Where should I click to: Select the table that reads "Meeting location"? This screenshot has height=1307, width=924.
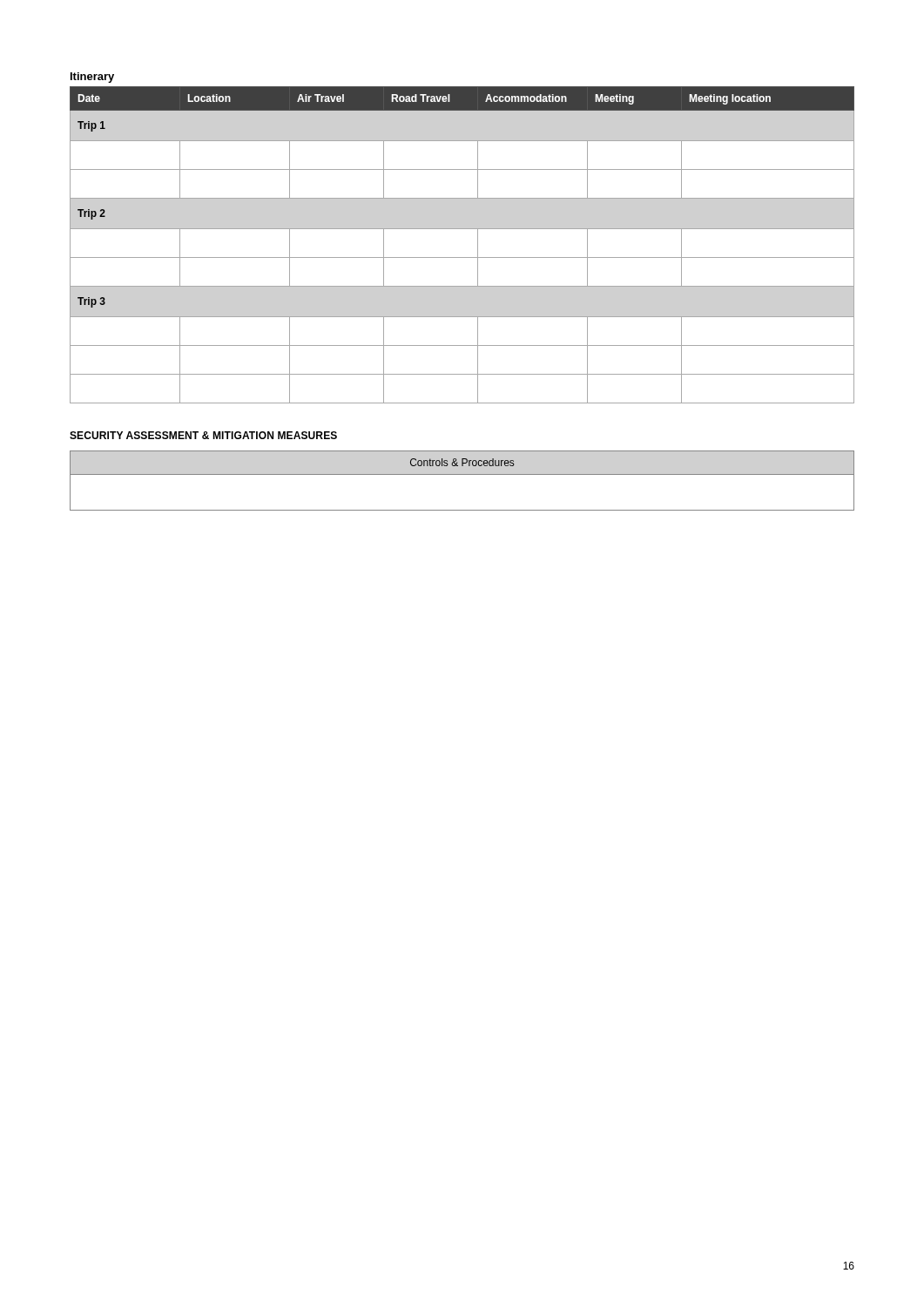pyautogui.click(x=462, y=245)
